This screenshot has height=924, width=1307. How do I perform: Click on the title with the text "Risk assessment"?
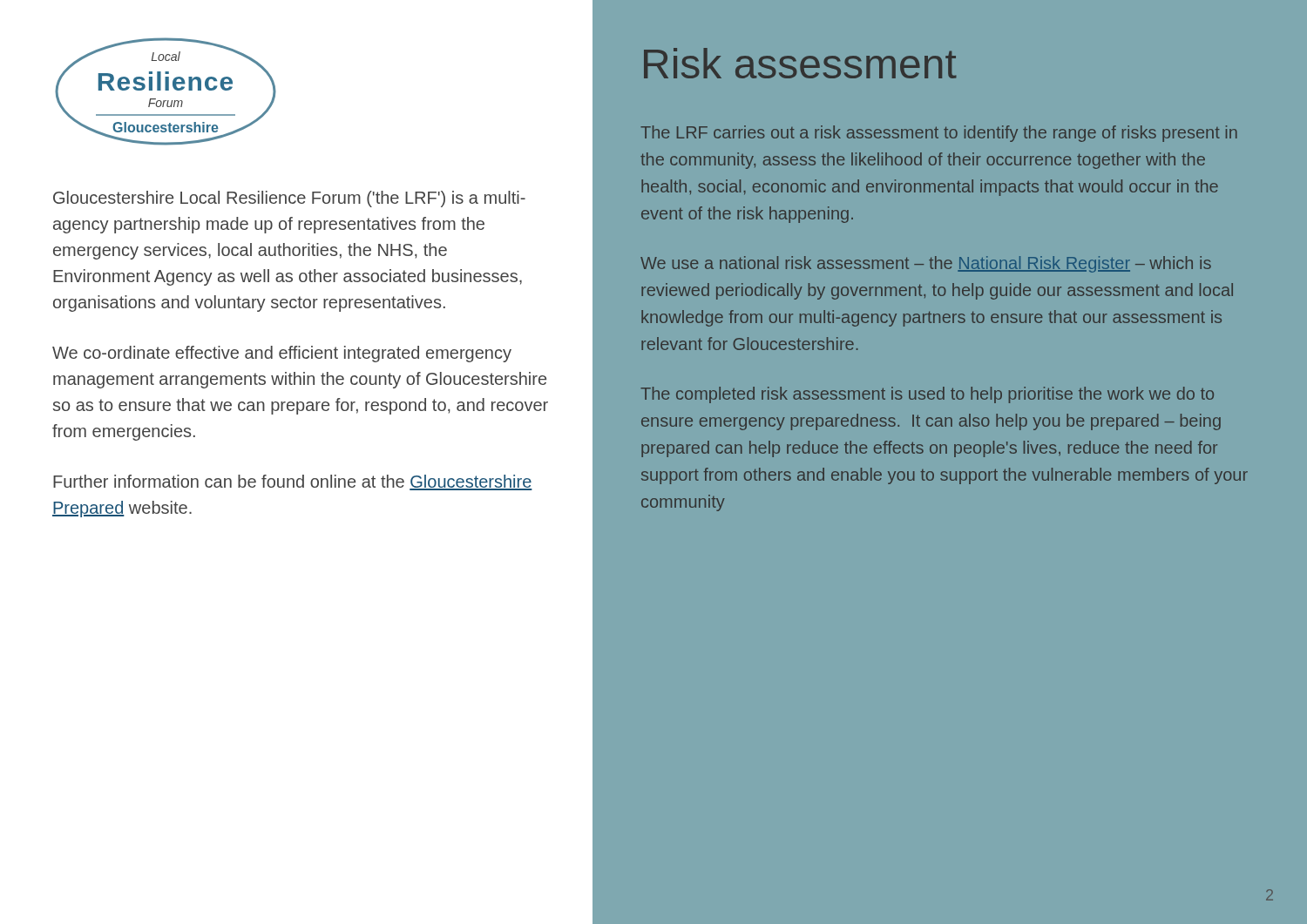click(x=798, y=64)
